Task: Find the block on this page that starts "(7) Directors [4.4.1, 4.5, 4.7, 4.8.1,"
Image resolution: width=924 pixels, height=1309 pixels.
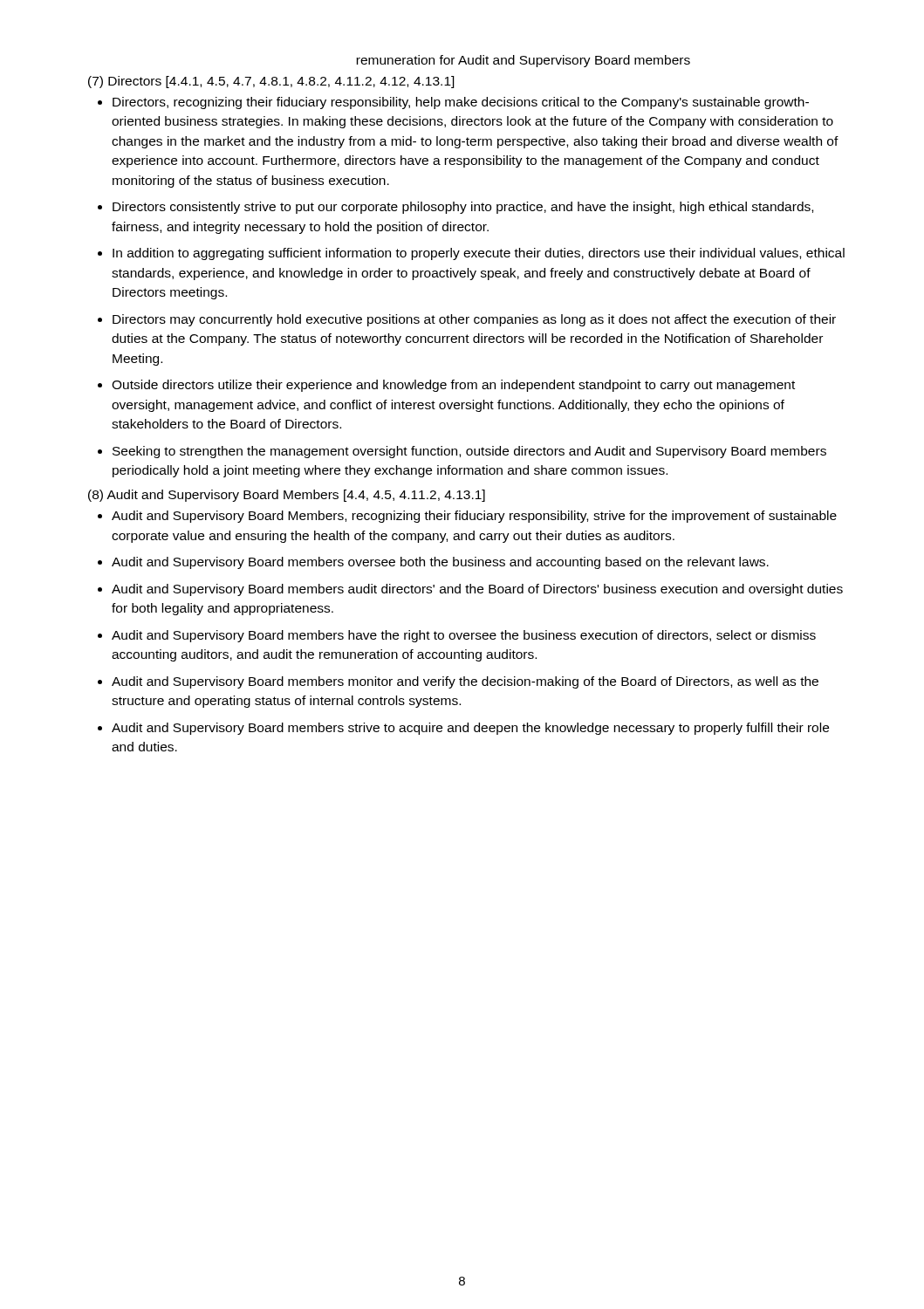Action: click(271, 81)
